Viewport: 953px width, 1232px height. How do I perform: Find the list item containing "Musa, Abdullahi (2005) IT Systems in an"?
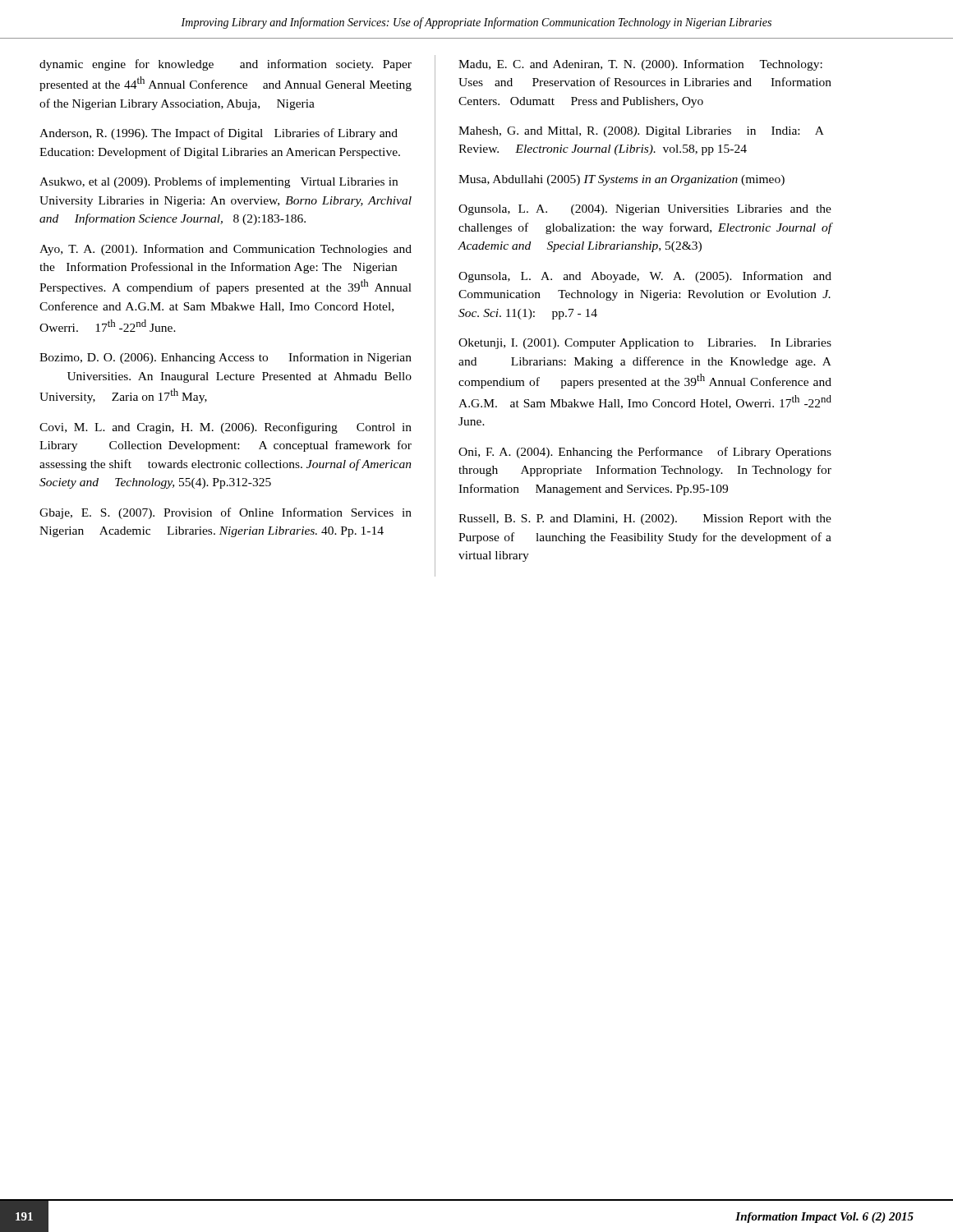click(x=645, y=179)
